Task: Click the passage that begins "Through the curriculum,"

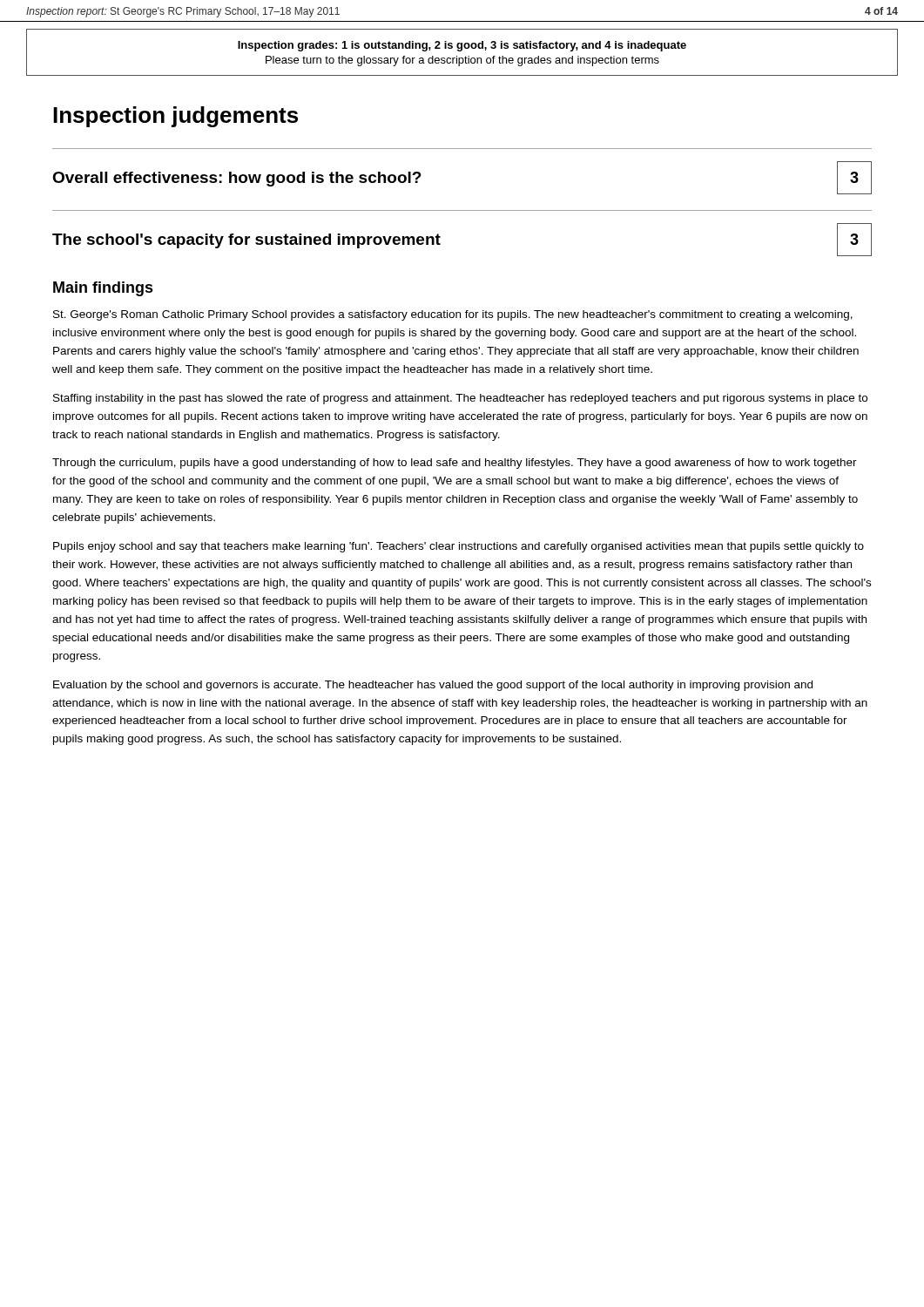Action: tap(455, 490)
